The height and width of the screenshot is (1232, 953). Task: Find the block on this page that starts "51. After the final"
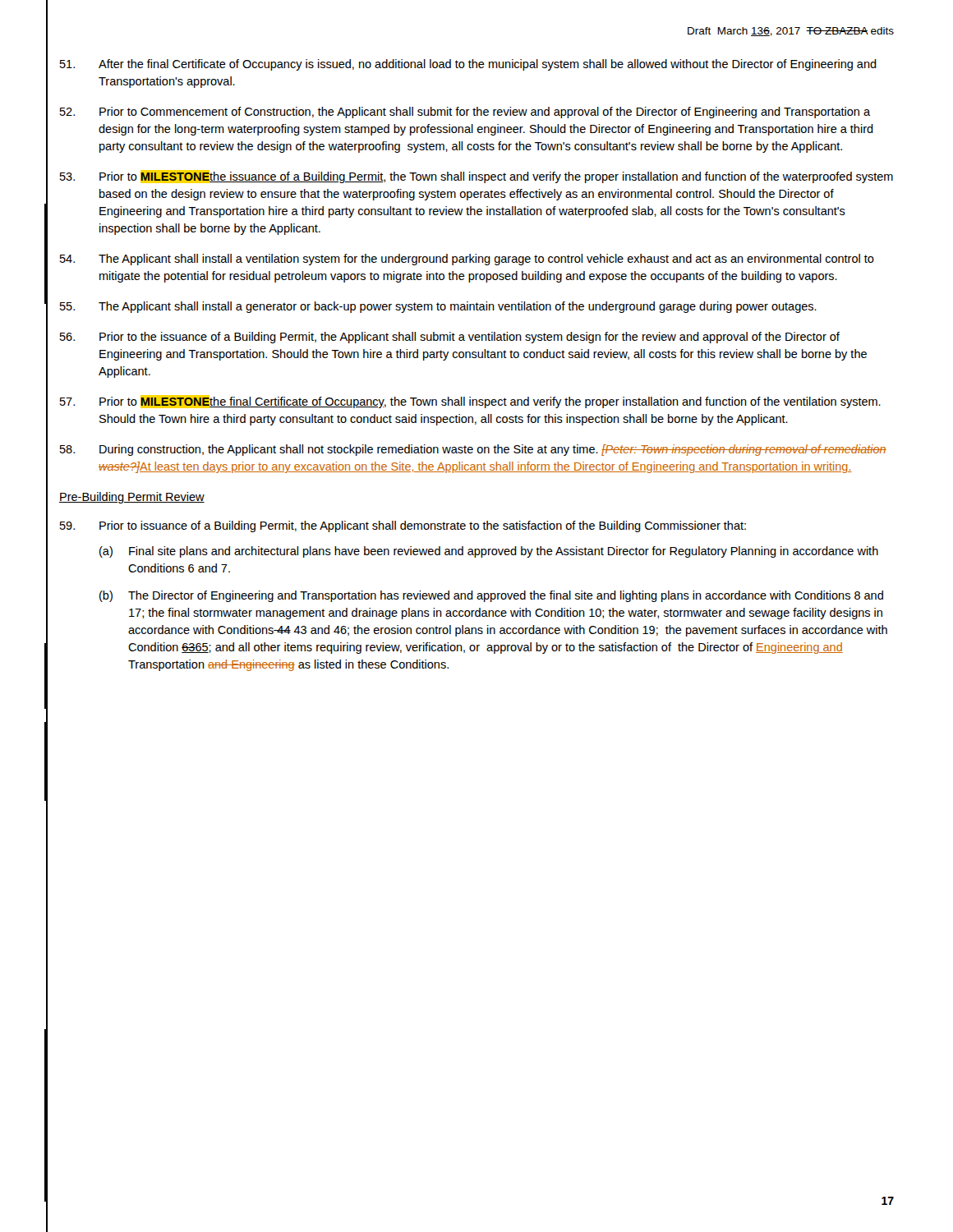[x=476, y=73]
